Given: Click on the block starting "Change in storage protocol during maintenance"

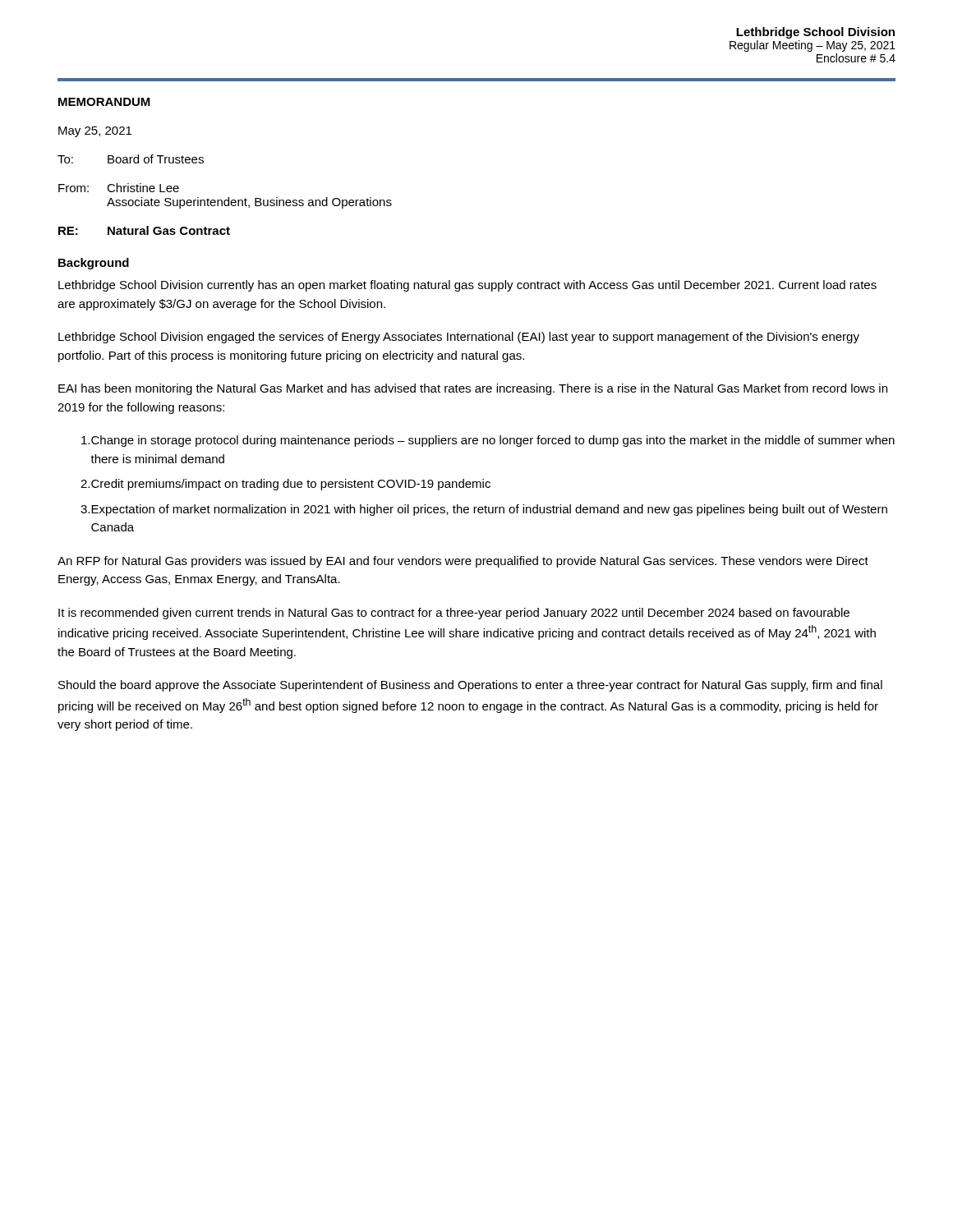Looking at the screenshot, I should tap(476, 450).
